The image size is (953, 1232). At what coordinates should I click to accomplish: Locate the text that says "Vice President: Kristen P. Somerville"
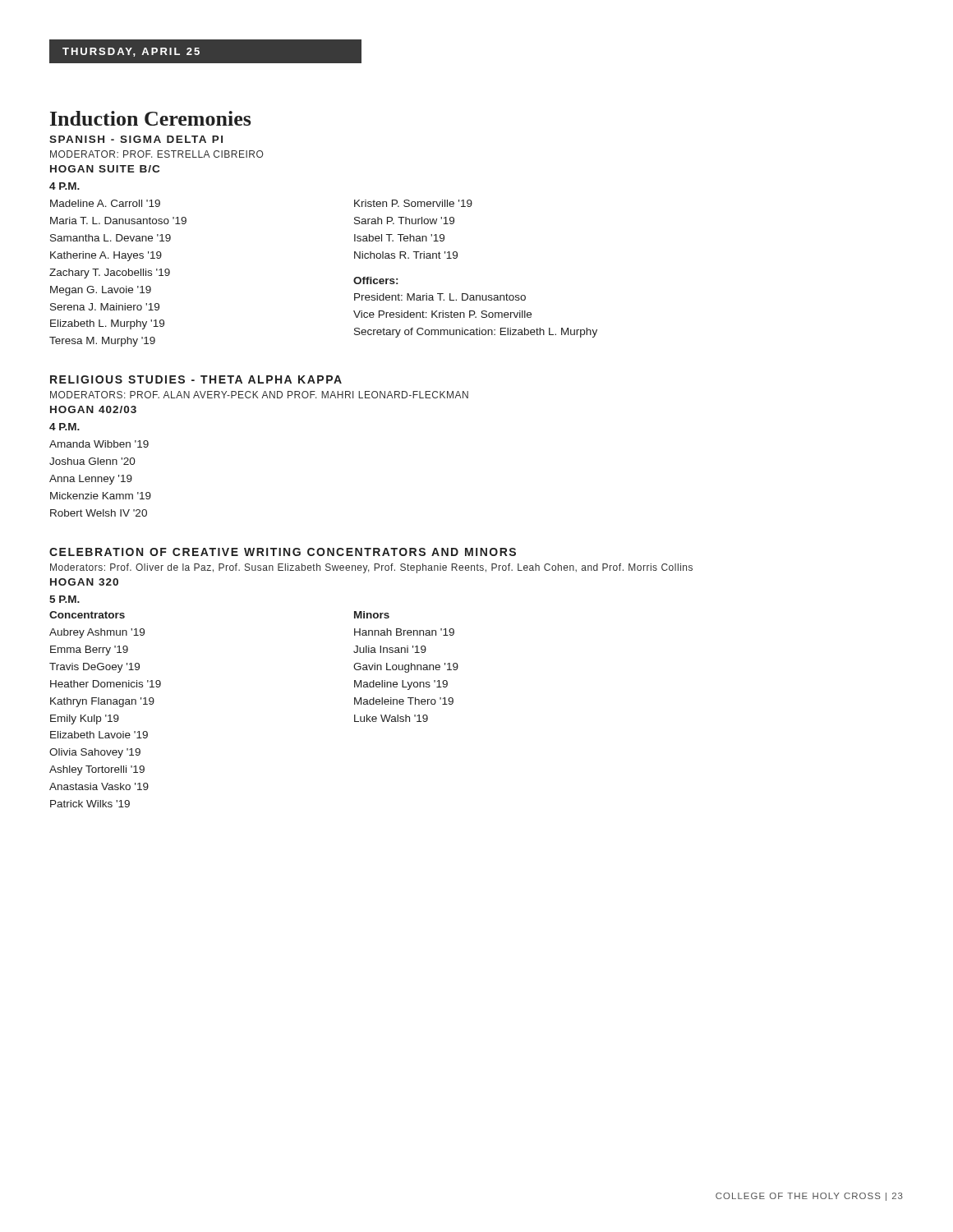(443, 314)
